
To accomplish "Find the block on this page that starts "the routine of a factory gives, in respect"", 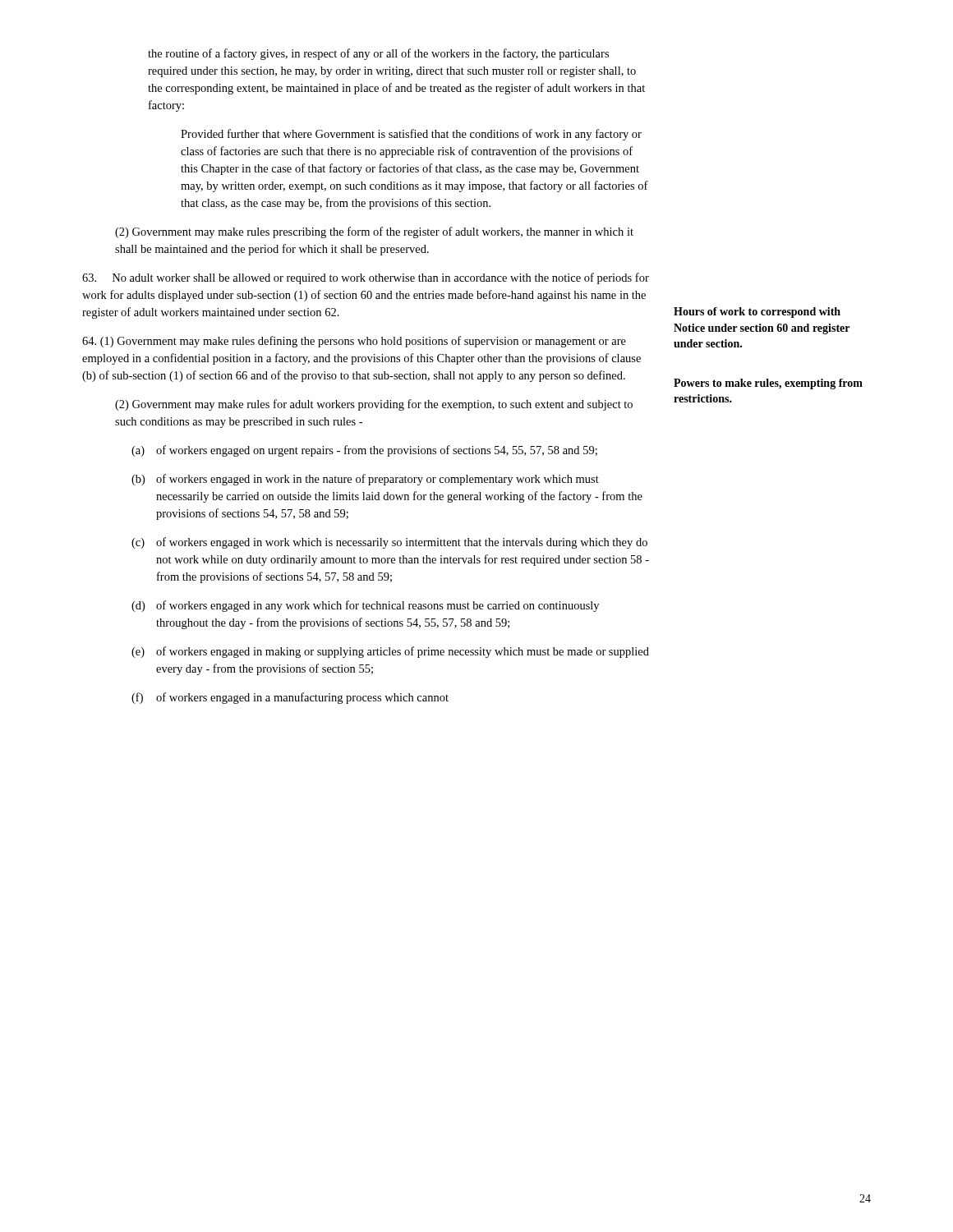I will (396, 79).
